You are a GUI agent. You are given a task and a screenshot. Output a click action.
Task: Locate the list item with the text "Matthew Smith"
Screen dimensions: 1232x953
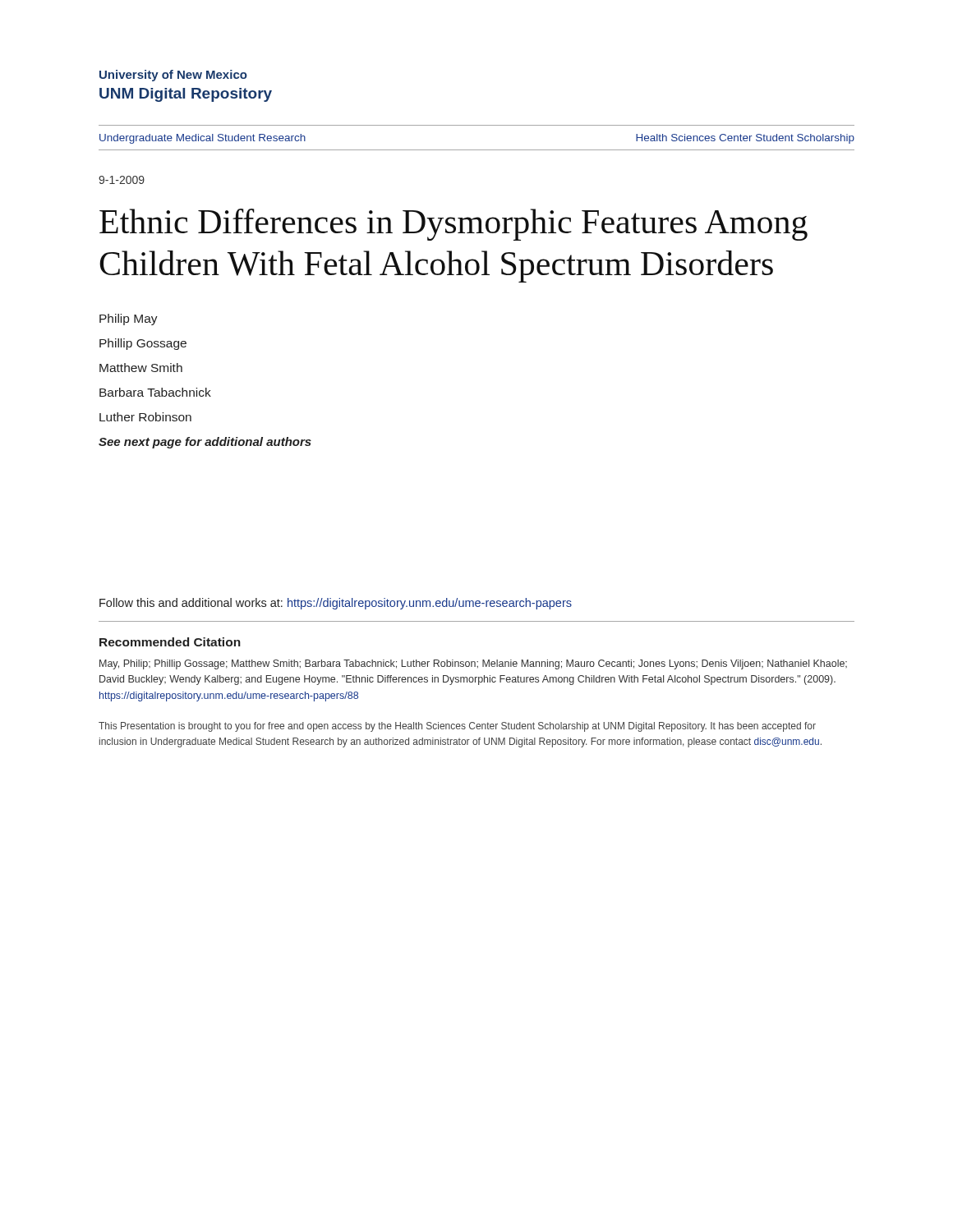[141, 368]
